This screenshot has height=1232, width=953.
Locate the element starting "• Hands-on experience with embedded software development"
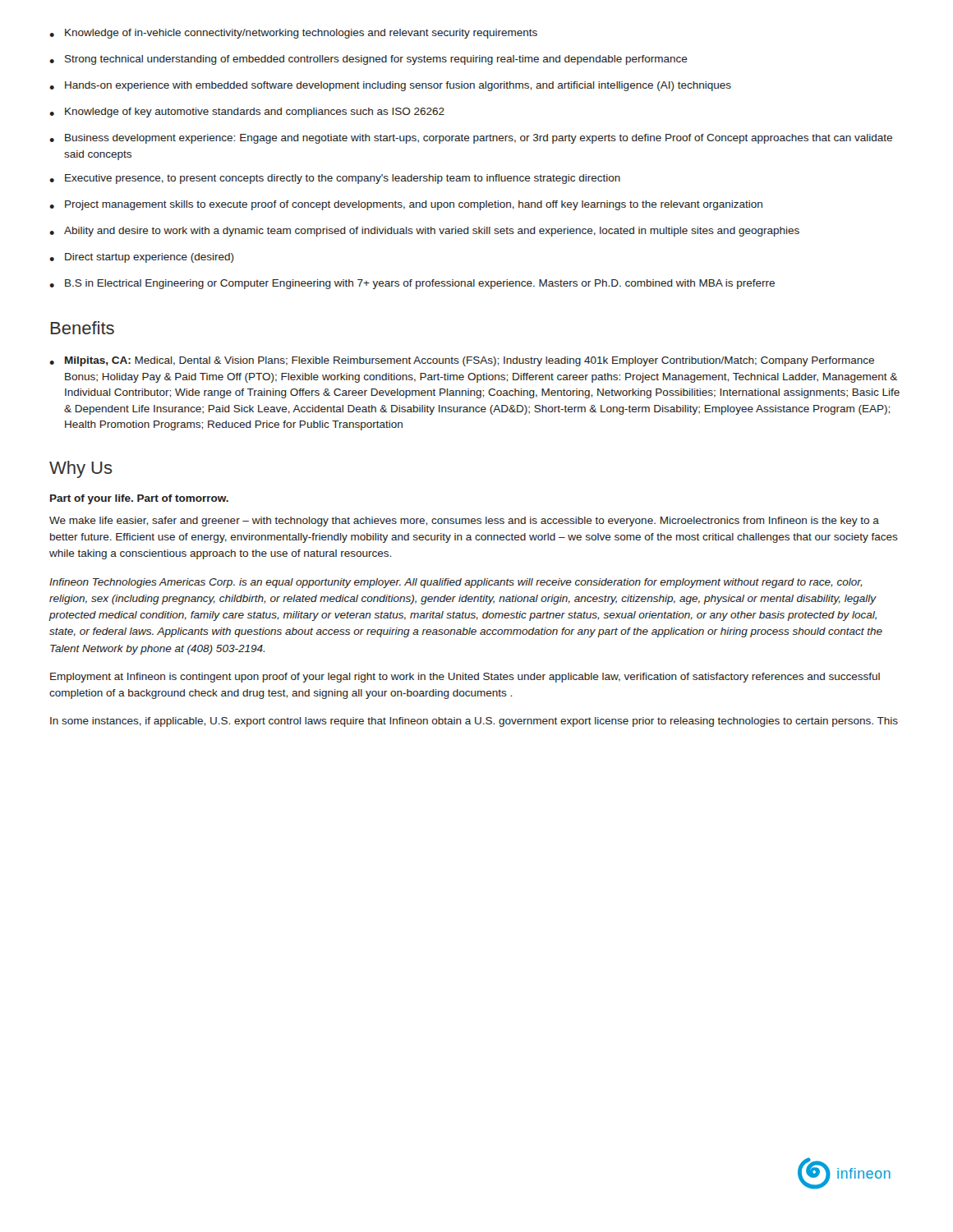pos(476,86)
